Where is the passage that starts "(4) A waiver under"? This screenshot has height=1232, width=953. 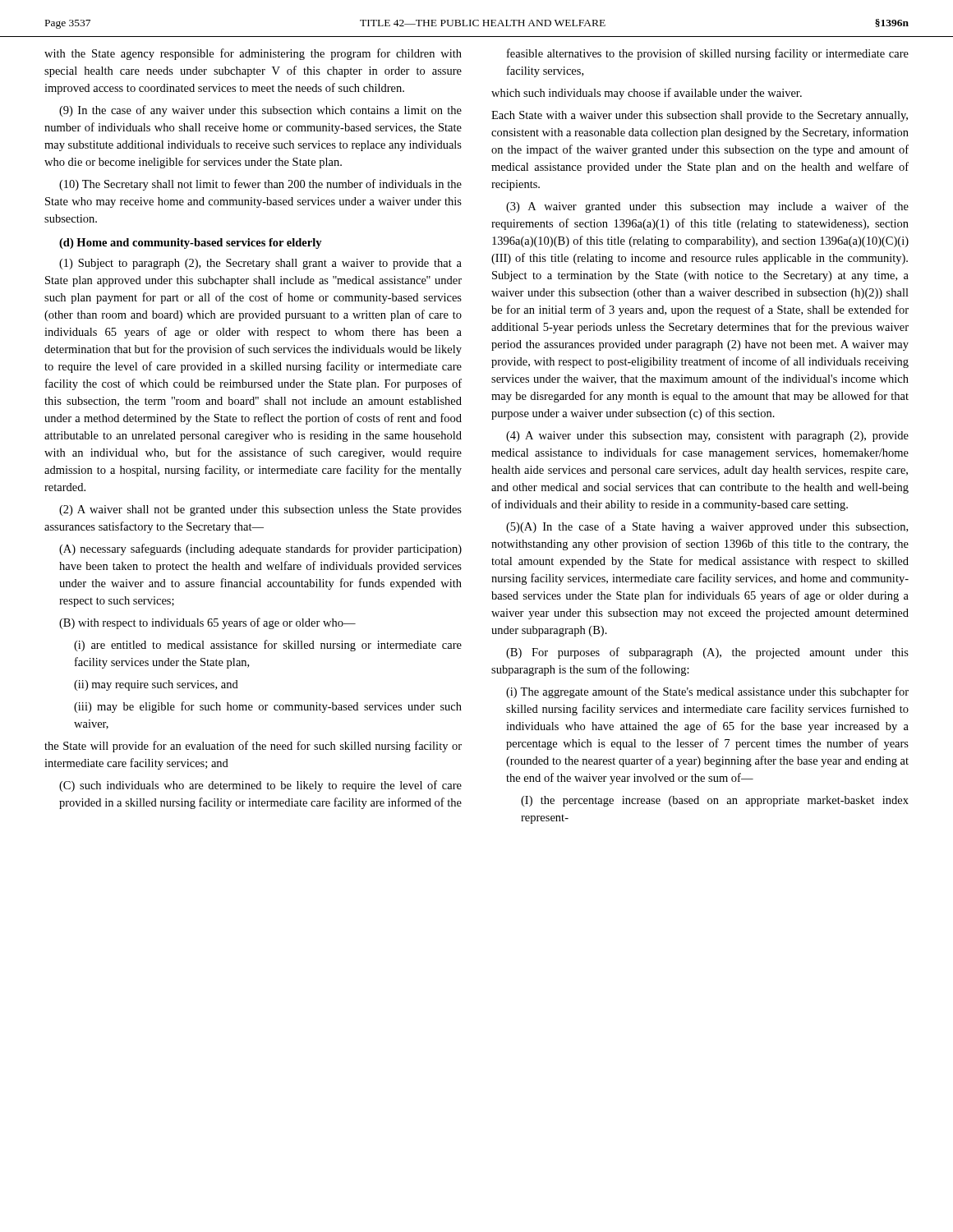pos(700,470)
